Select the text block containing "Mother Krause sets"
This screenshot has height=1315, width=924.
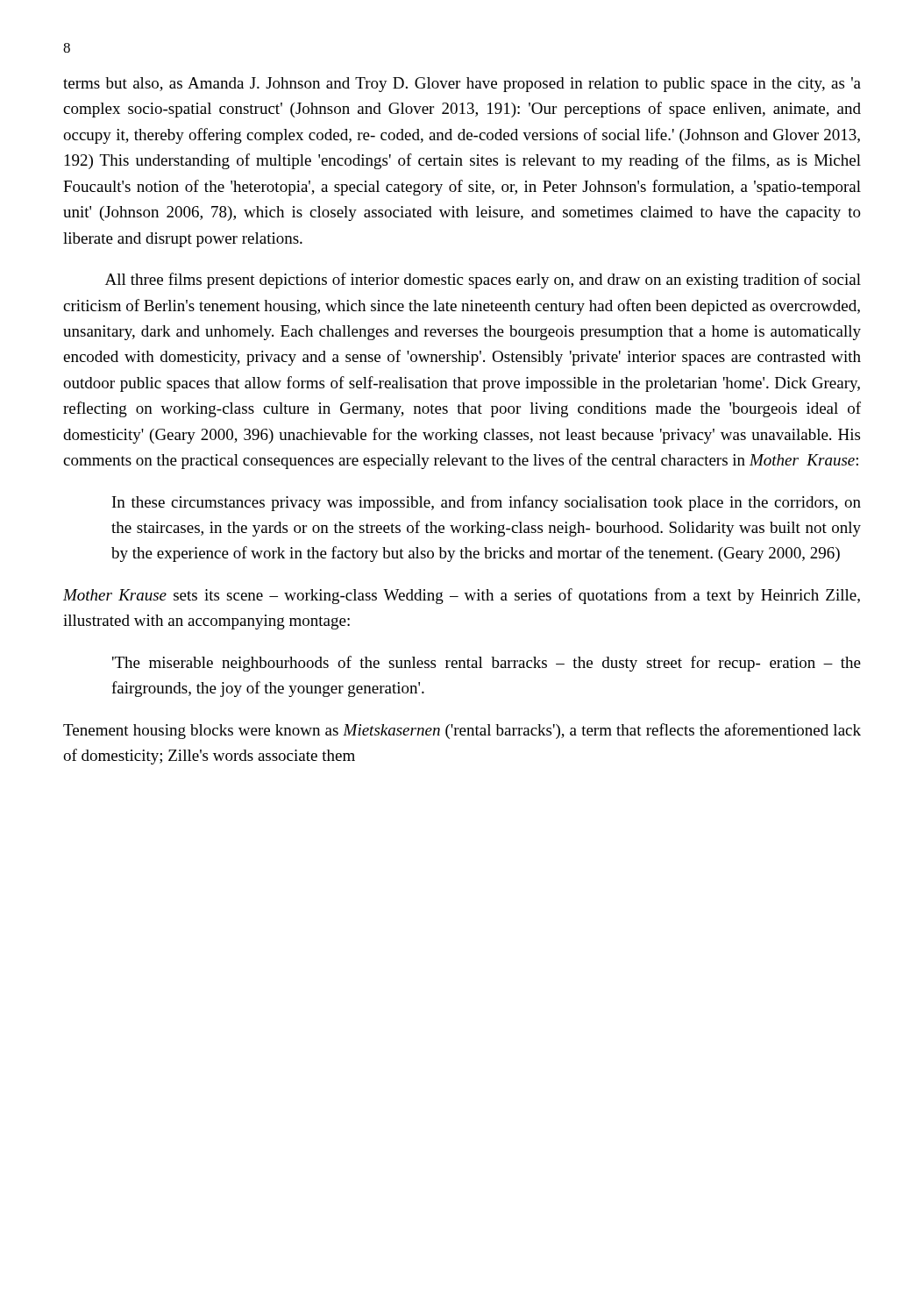(462, 608)
